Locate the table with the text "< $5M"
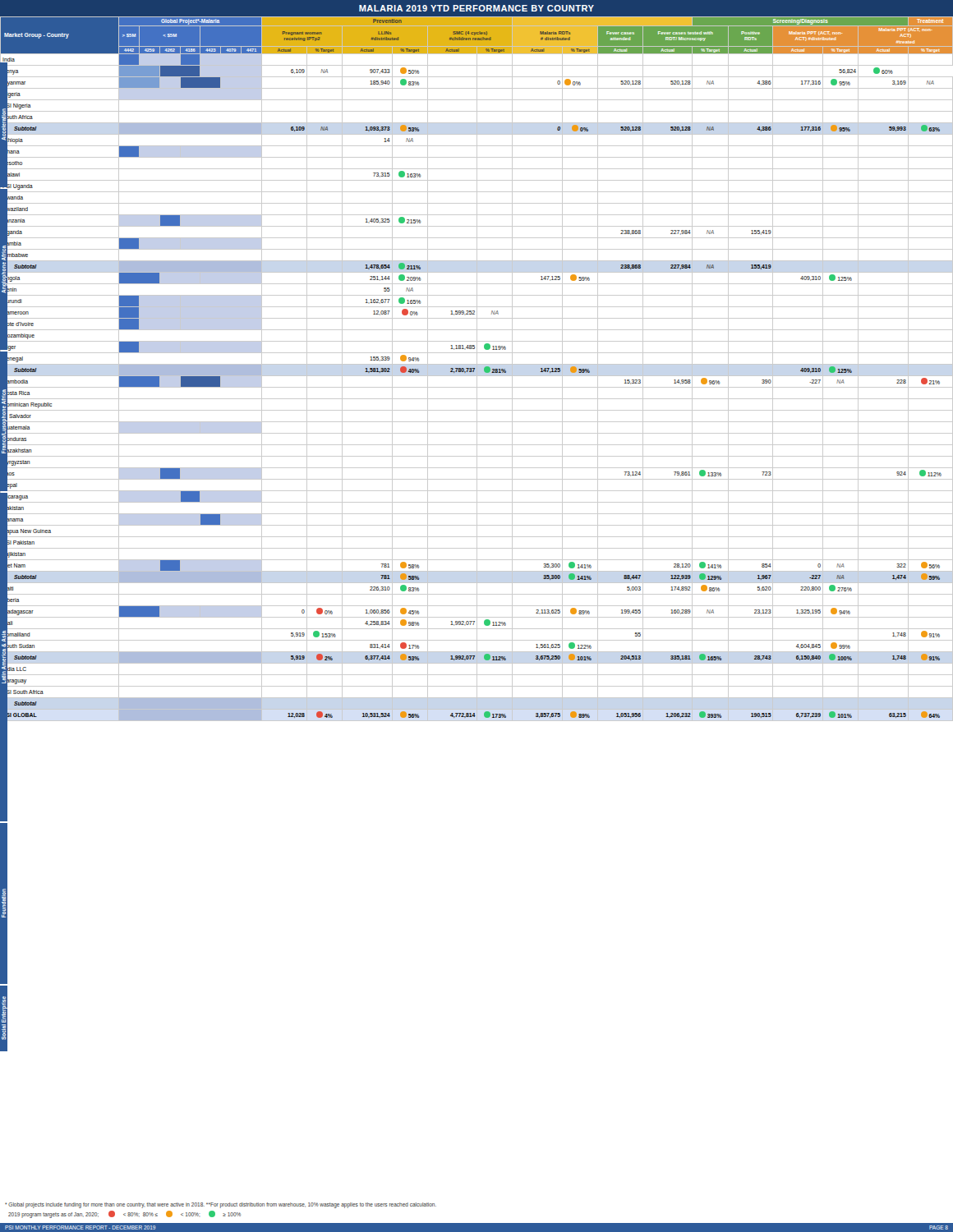This screenshot has height=1232, width=953. (x=476, y=369)
